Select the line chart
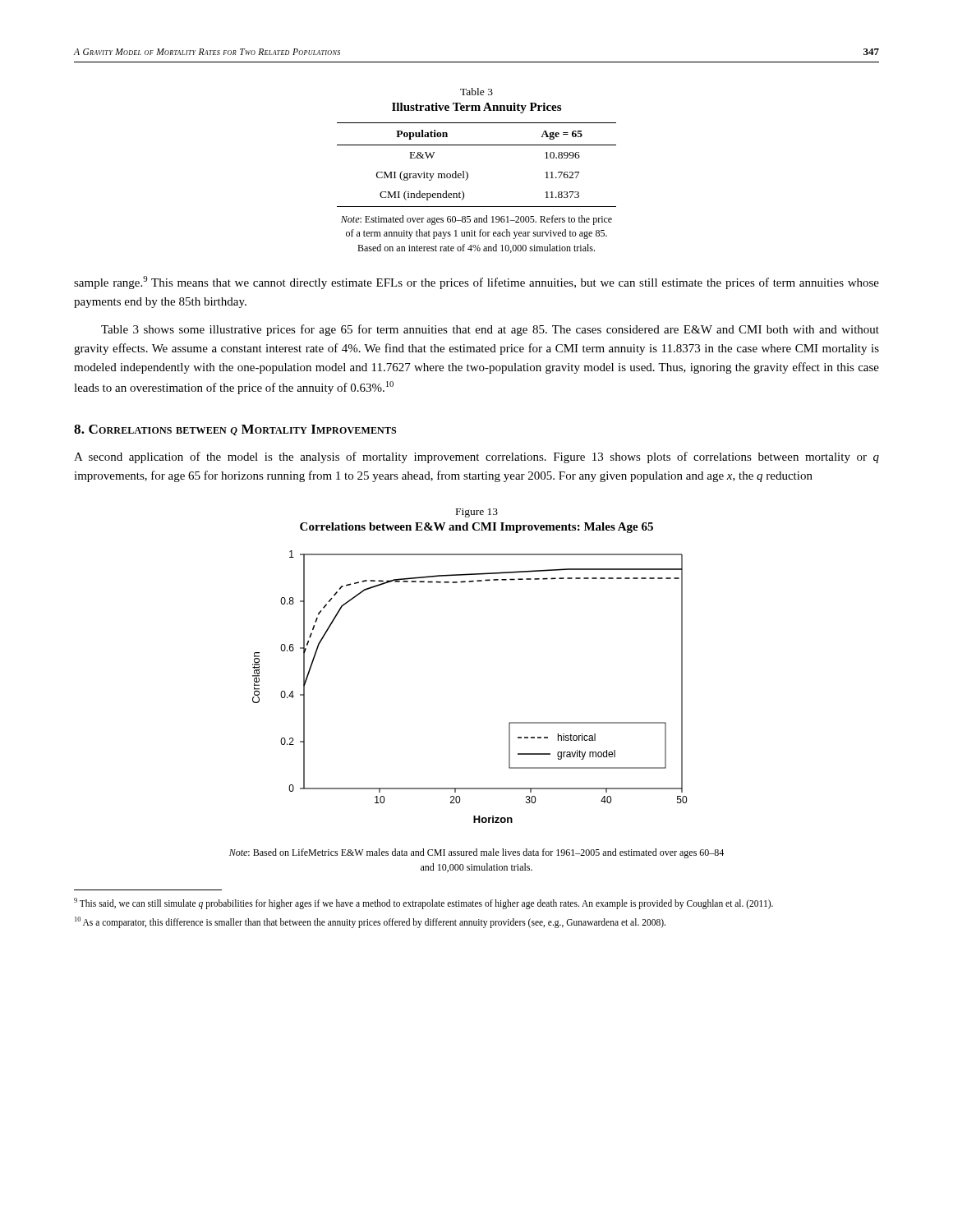 click(476, 692)
